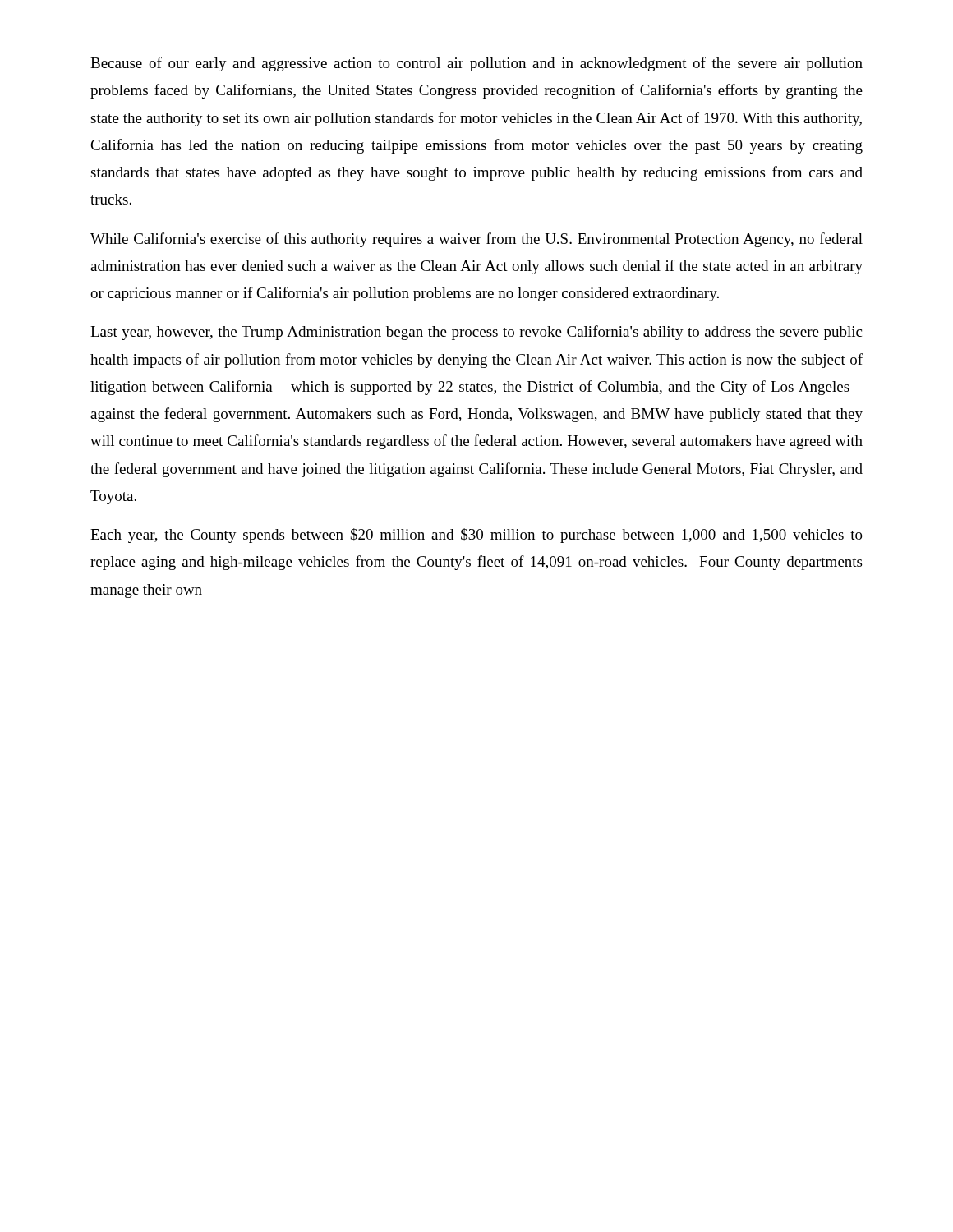Screen dimensions: 1232x953
Task: Locate the text block that reads "Each year, the County spends"
Action: 476,562
